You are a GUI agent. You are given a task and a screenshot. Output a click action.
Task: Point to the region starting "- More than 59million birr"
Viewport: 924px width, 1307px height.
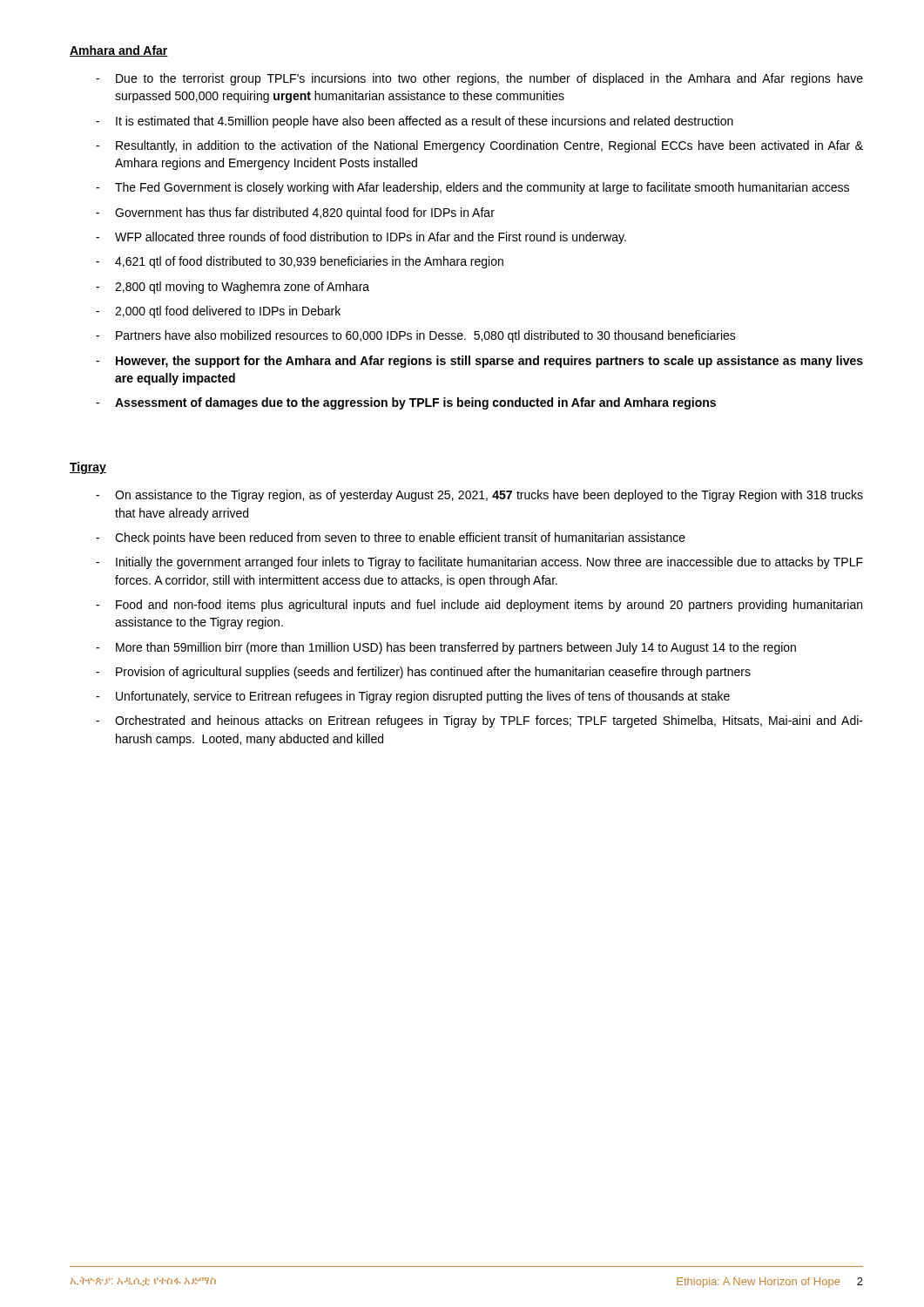coord(479,647)
